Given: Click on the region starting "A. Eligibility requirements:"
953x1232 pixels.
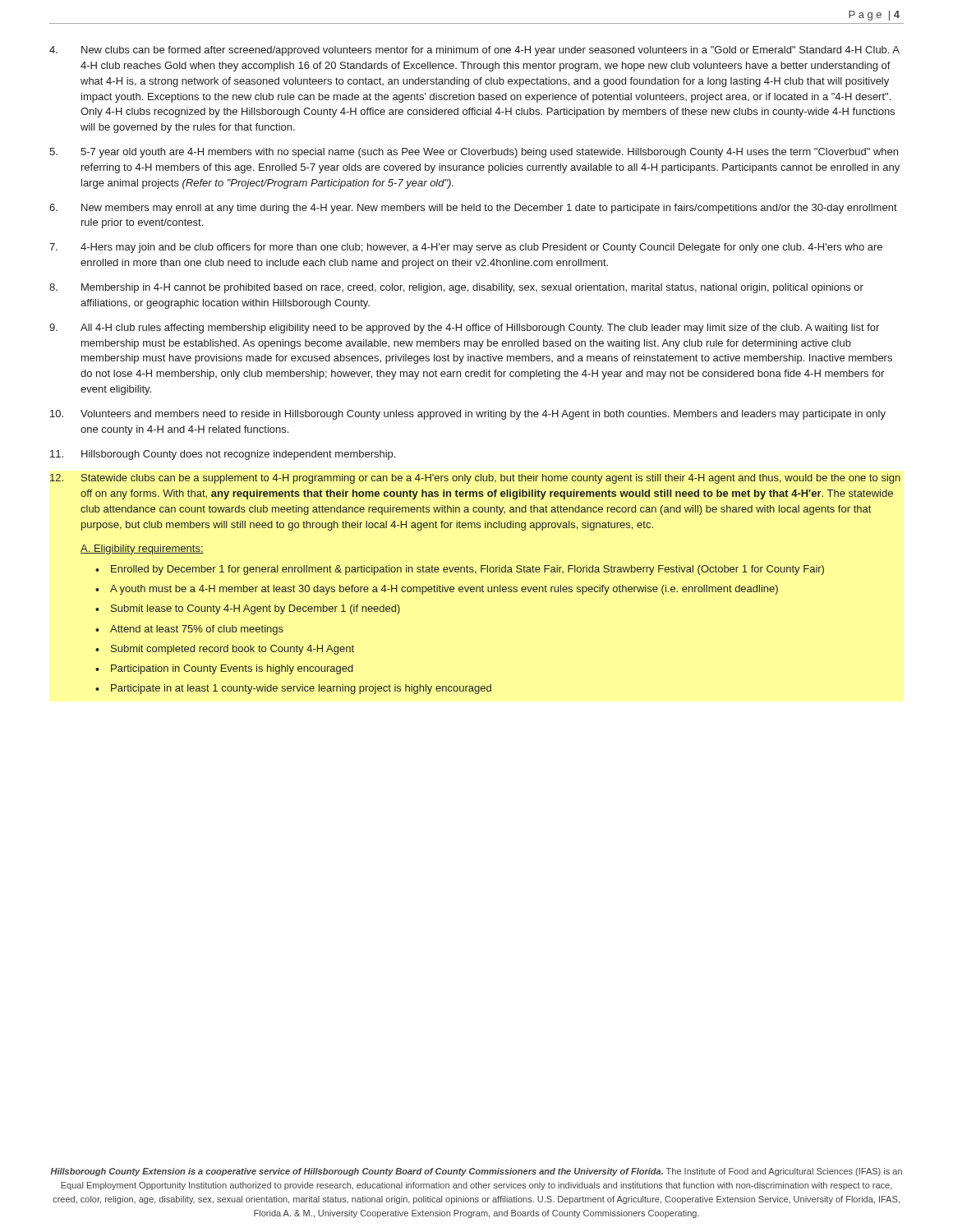Looking at the screenshot, I should pyautogui.click(x=142, y=548).
